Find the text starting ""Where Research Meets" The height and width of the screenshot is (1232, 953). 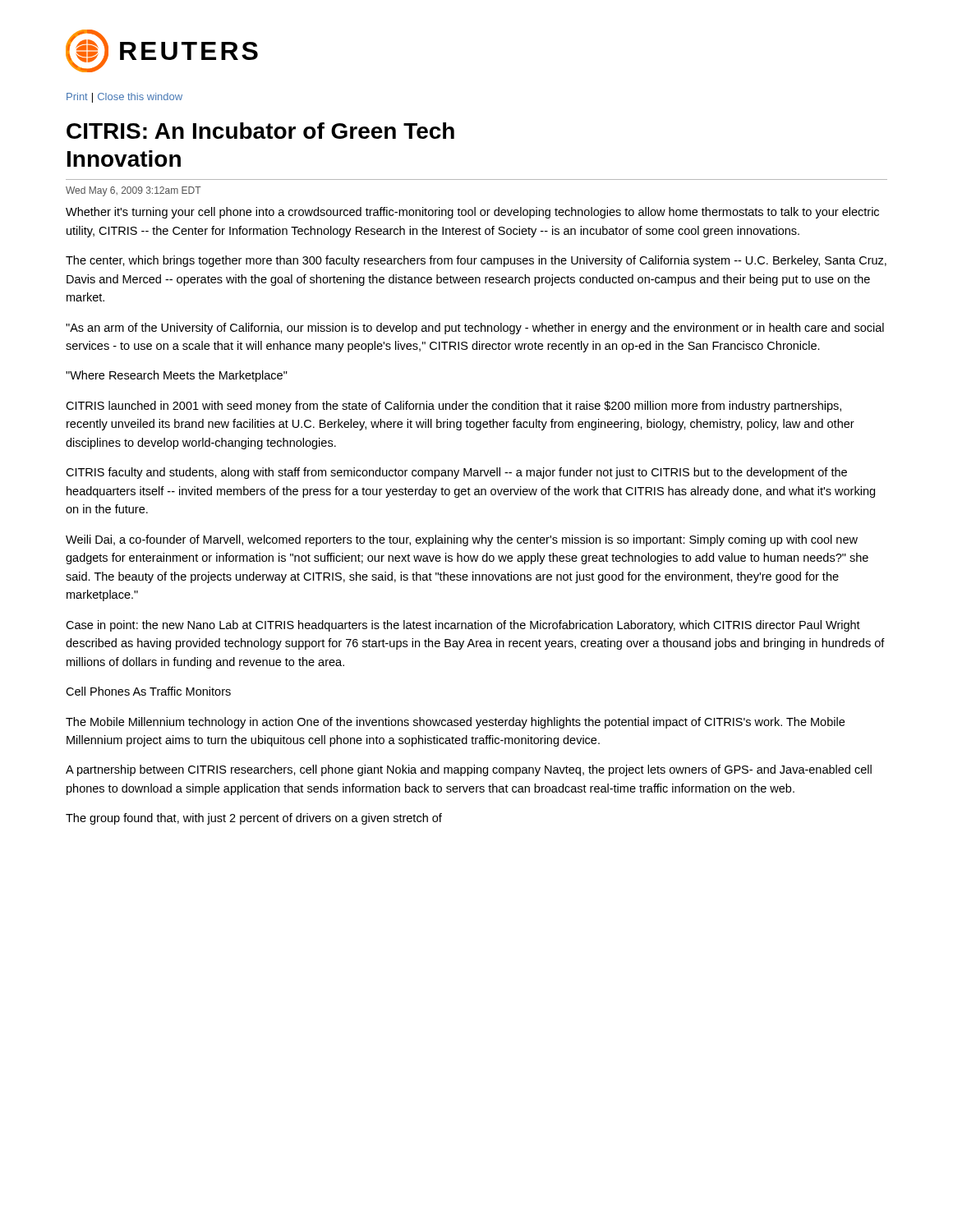177,376
